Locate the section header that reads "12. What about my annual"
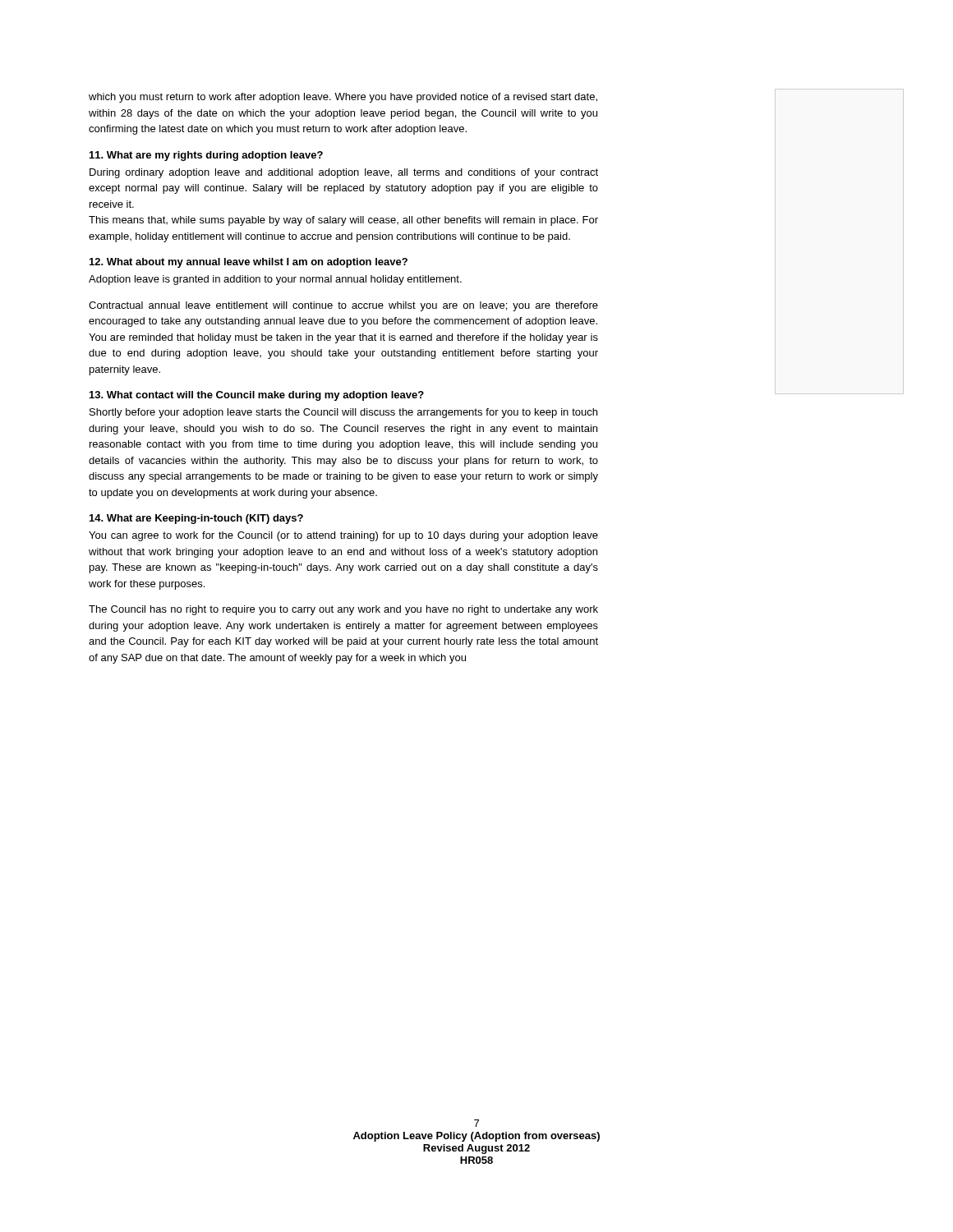 coord(248,262)
